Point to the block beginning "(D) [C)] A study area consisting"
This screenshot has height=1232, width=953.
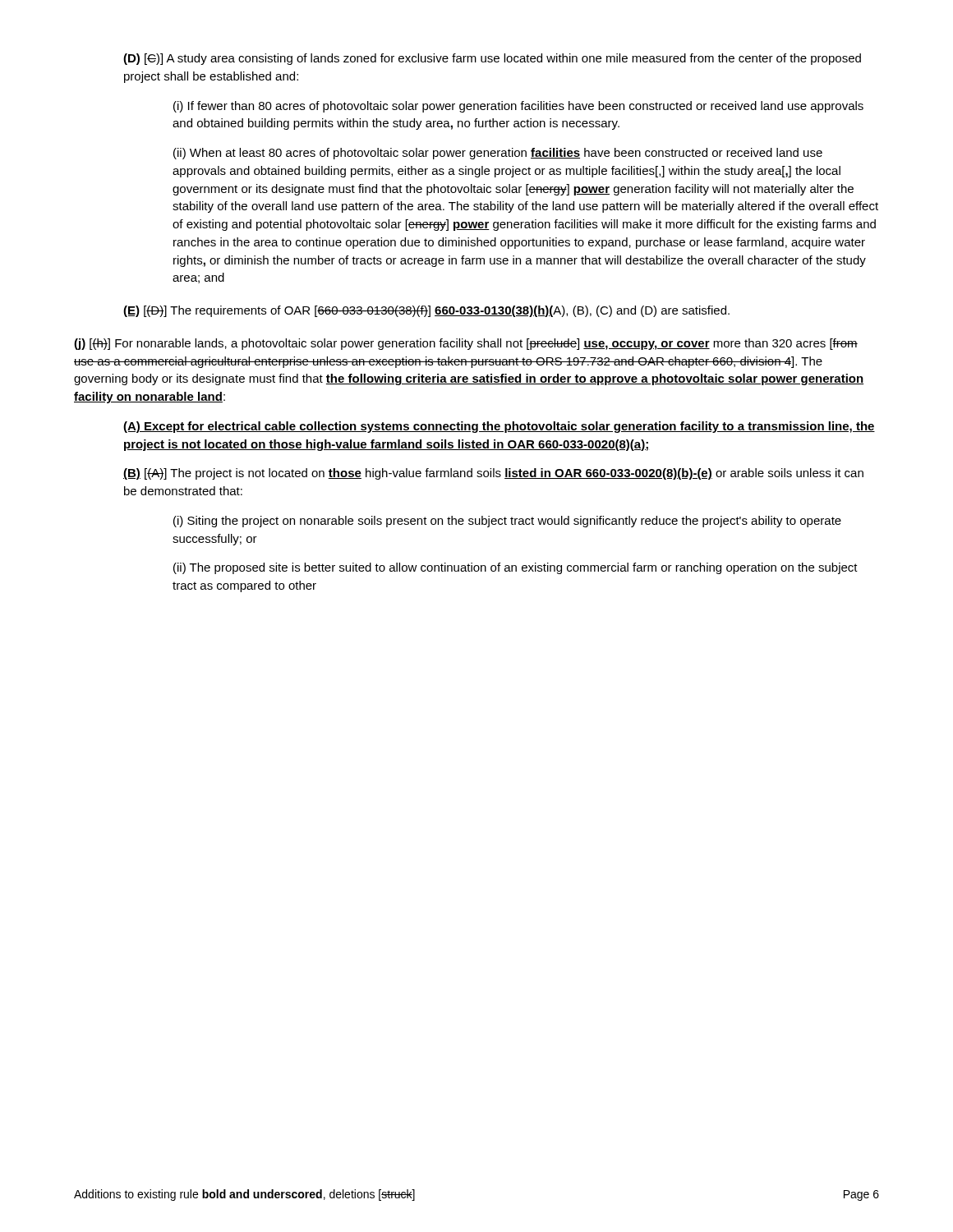(492, 67)
